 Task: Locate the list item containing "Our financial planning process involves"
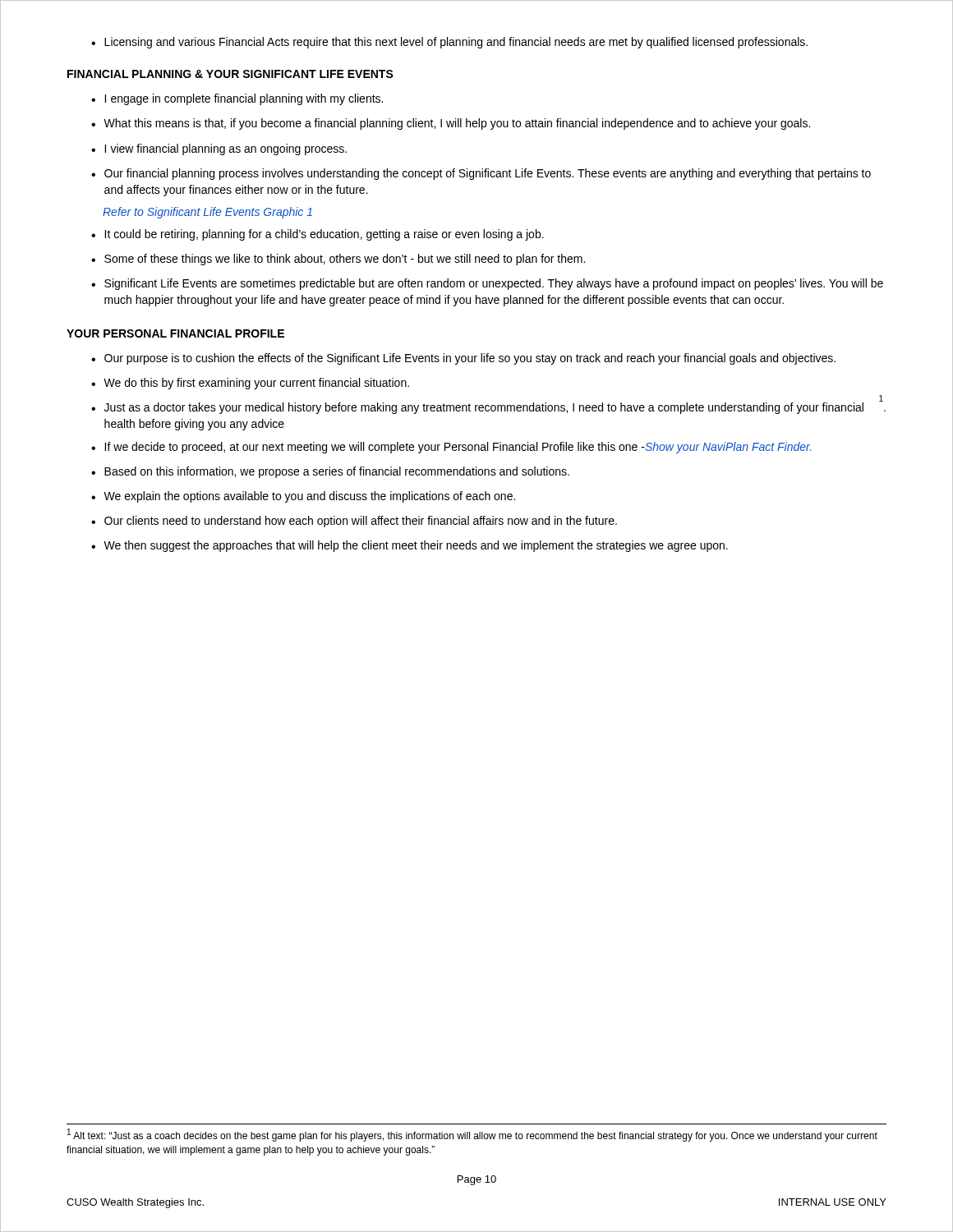click(x=476, y=182)
